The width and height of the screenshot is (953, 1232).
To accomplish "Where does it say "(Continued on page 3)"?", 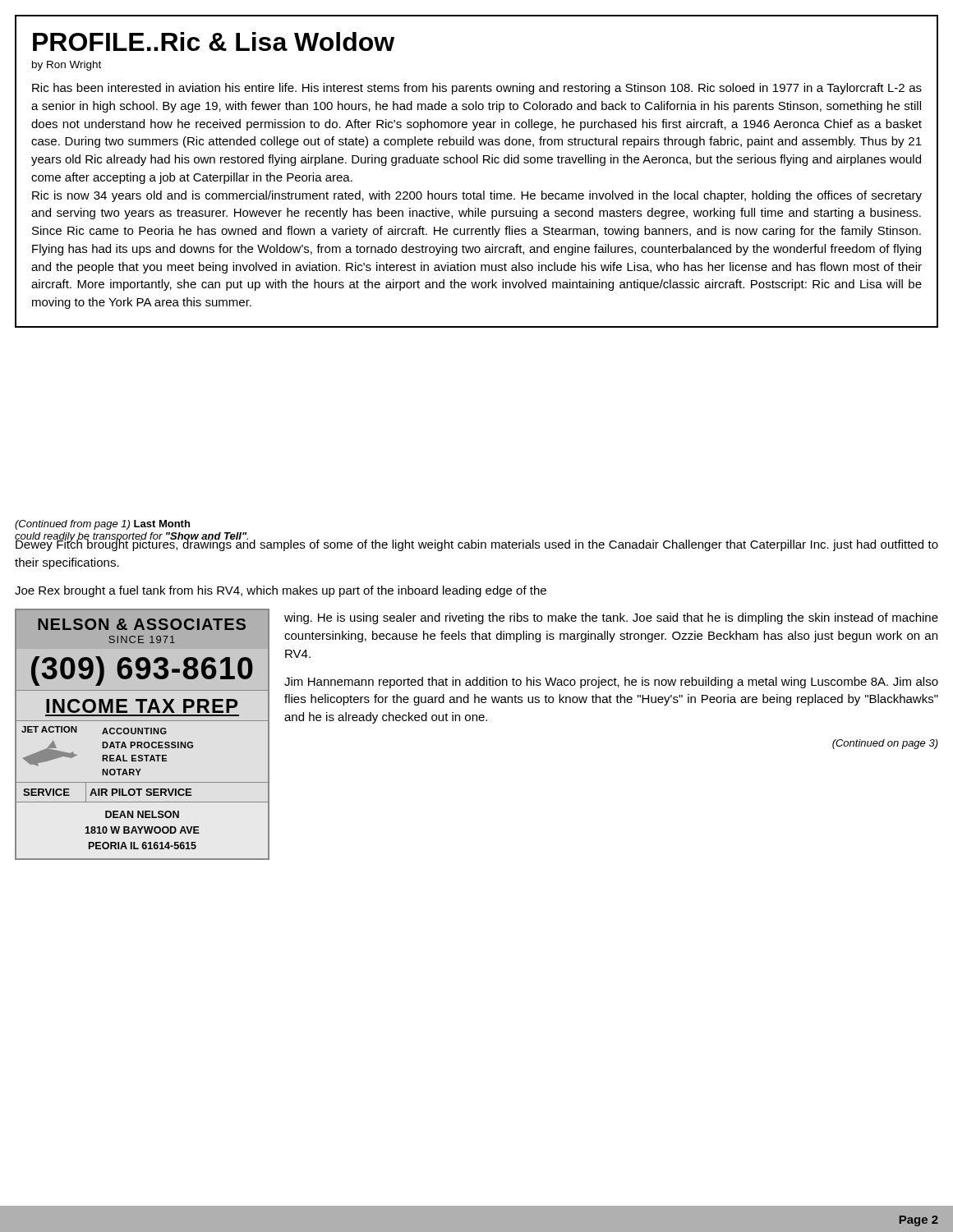I will [x=885, y=744].
